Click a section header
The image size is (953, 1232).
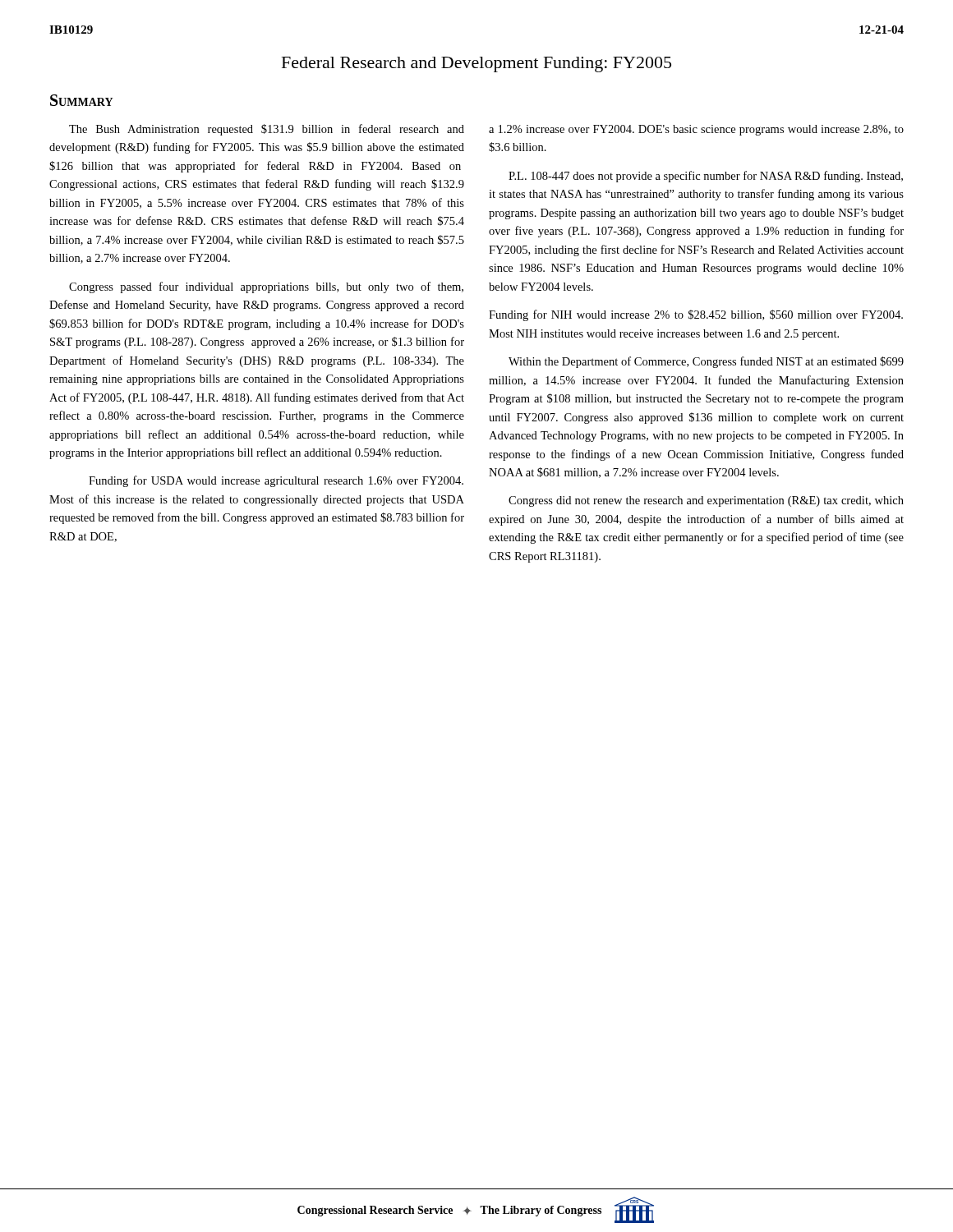coord(81,100)
